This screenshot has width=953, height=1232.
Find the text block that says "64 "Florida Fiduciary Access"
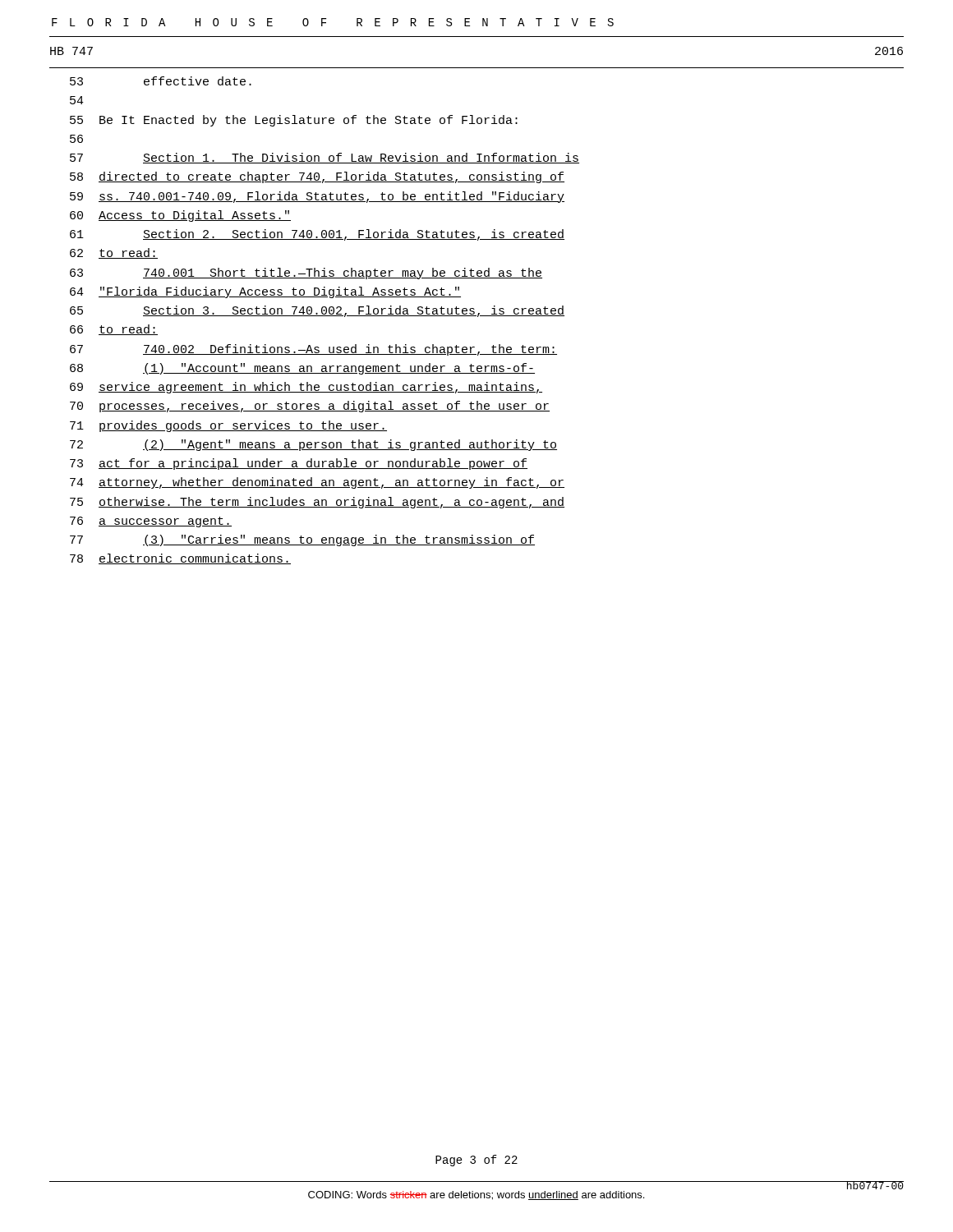pyautogui.click(x=265, y=292)
